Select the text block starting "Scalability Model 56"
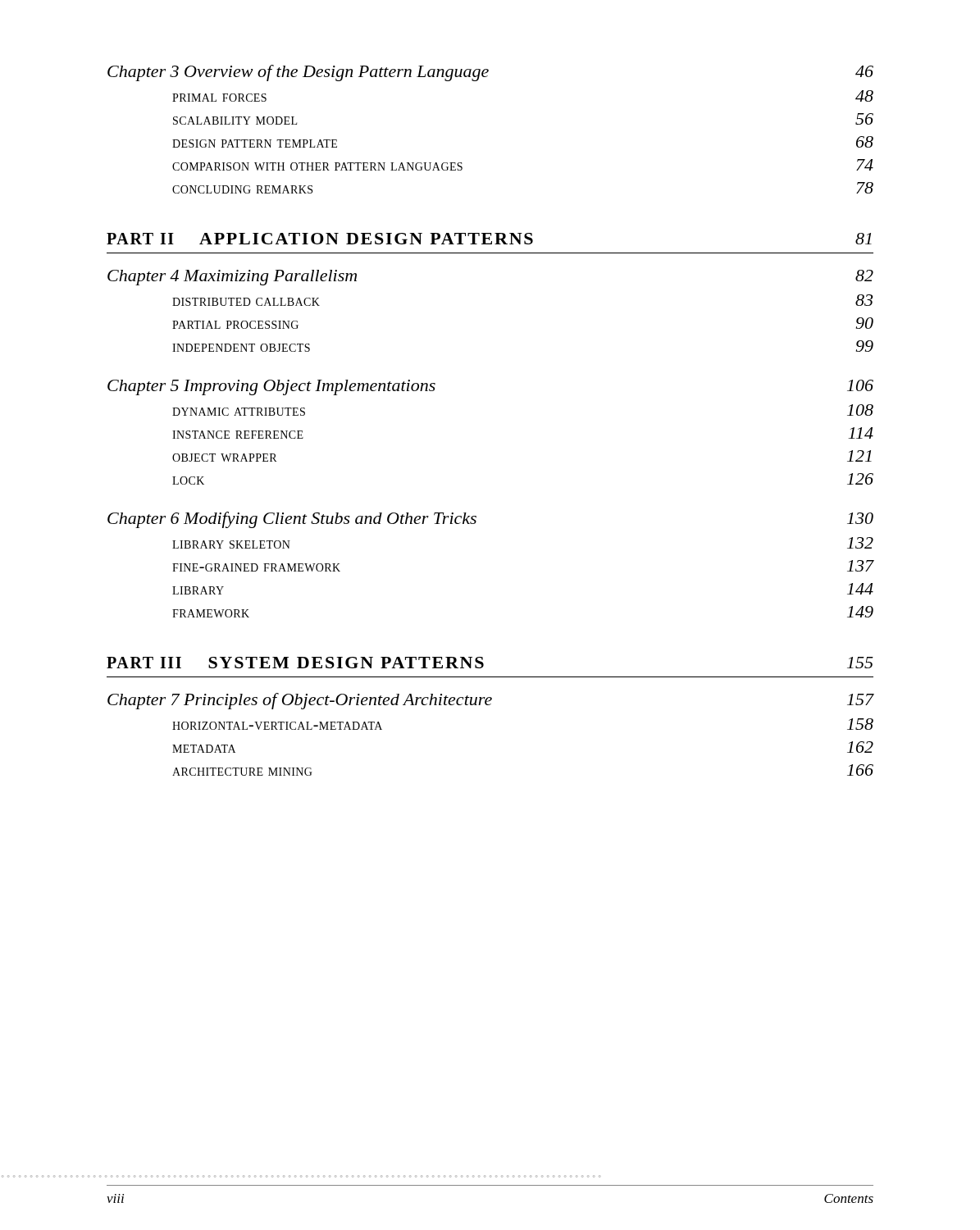Image resolution: width=980 pixels, height=1230 pixels. (232, 118)
